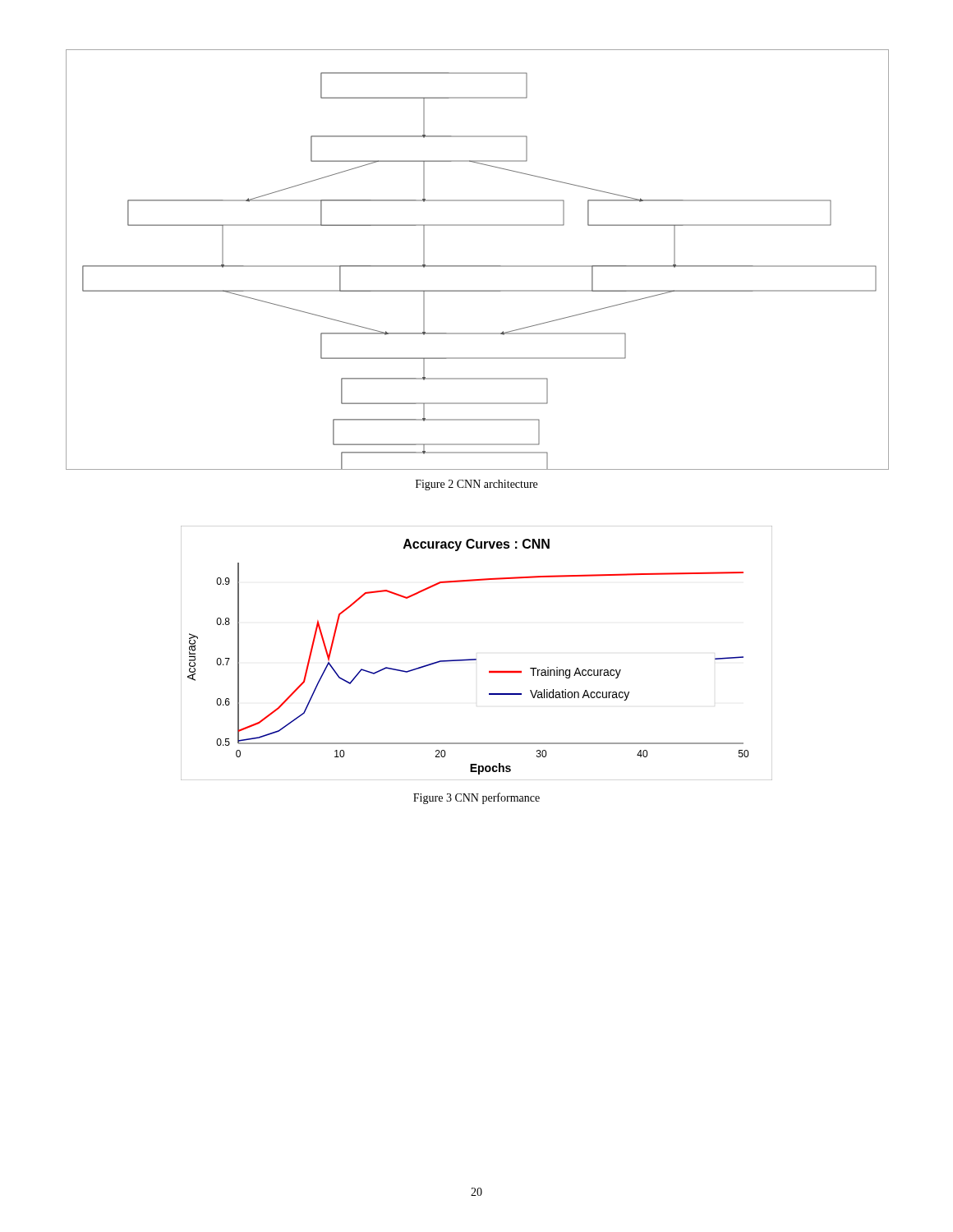Screen dimensions: 1232x953
Task: Find "Figure 2 CNN architecture" on this page
Action: tap(476, 484)
